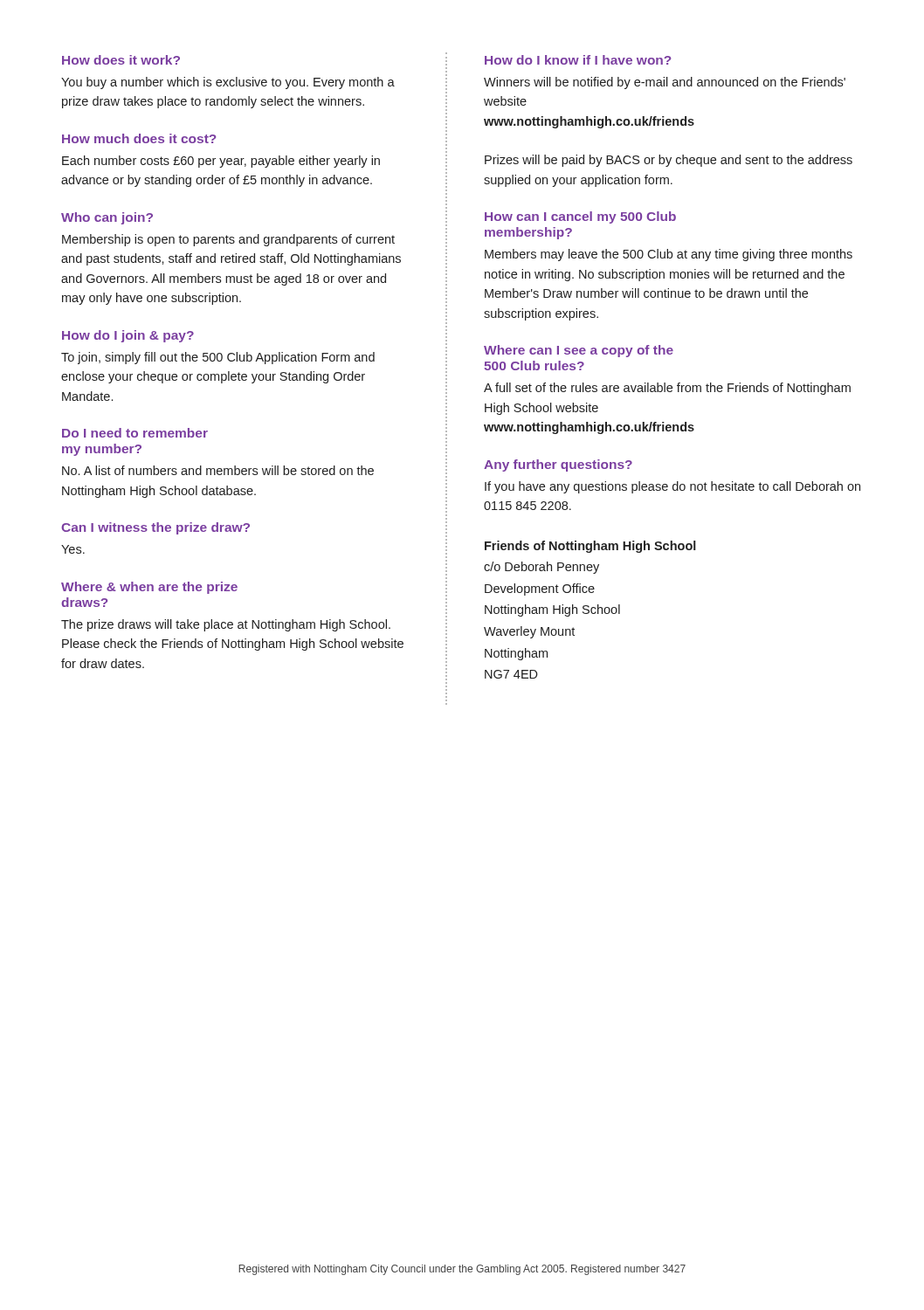Navigate to the passage starting "How can I cancel"
The height and width of the screenshot is (1310, 924).
pos(580,224)
